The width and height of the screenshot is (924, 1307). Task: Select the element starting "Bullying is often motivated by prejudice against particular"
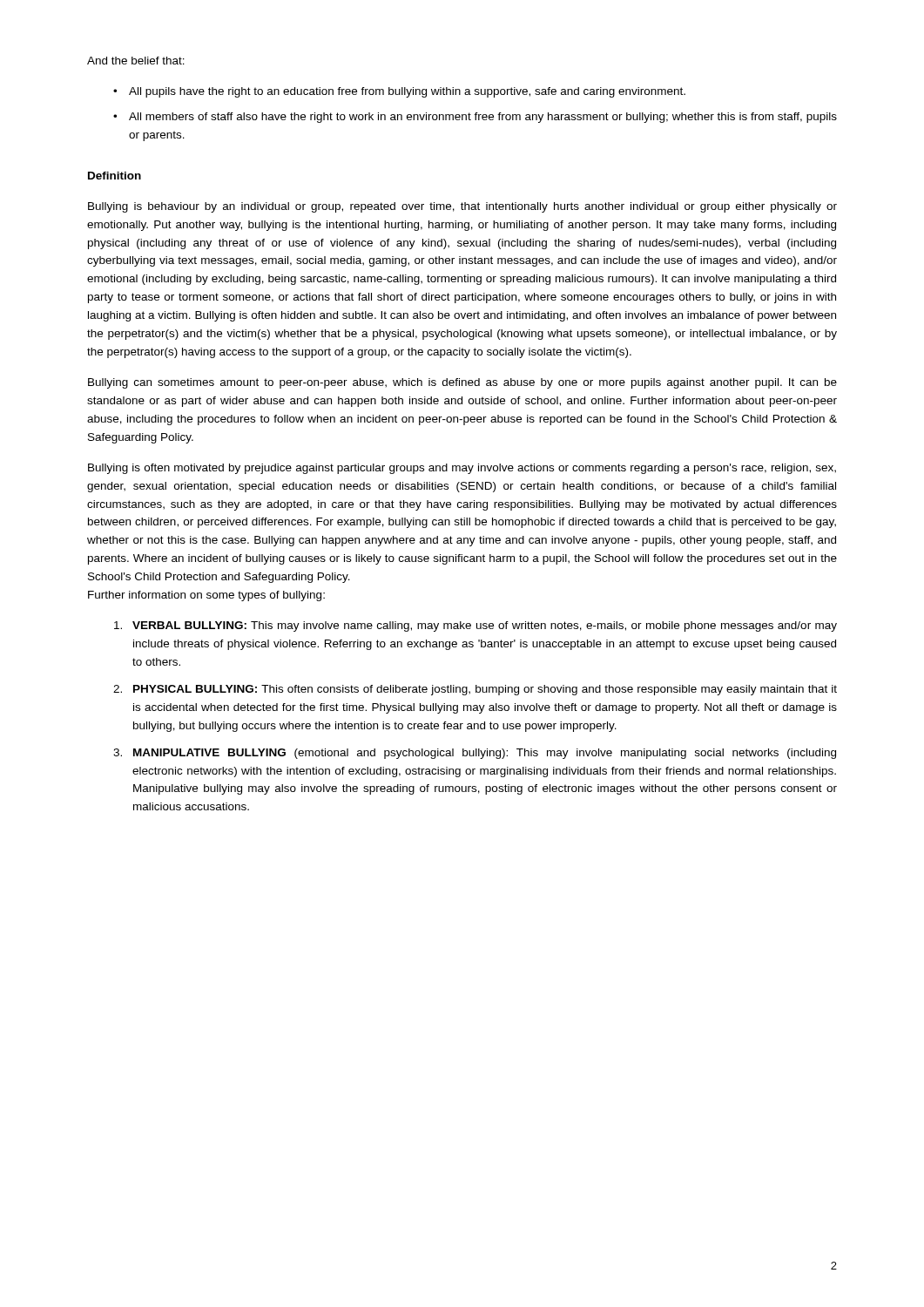point(462,531)
